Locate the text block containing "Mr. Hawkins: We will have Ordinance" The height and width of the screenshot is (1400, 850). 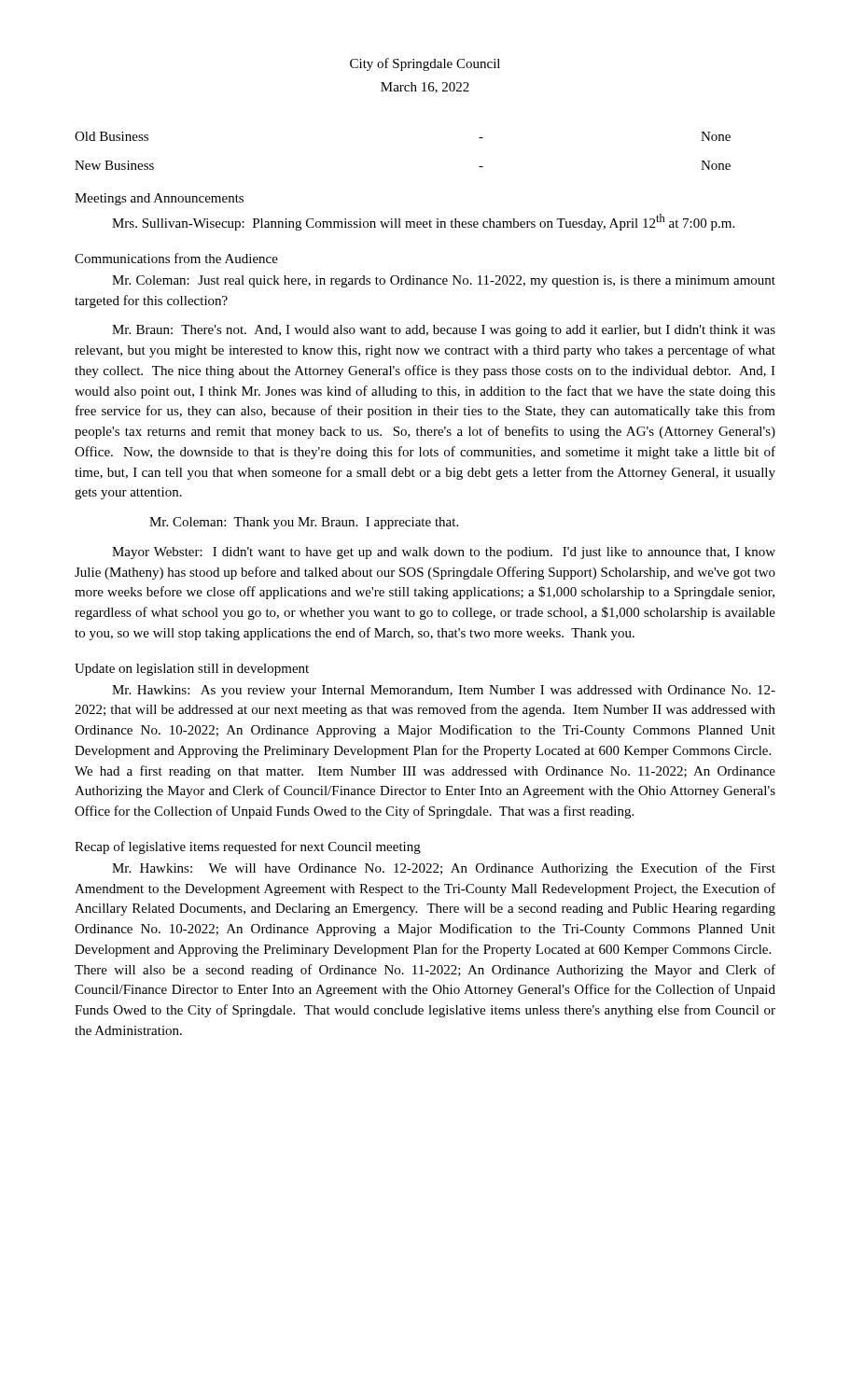[425, 949]
